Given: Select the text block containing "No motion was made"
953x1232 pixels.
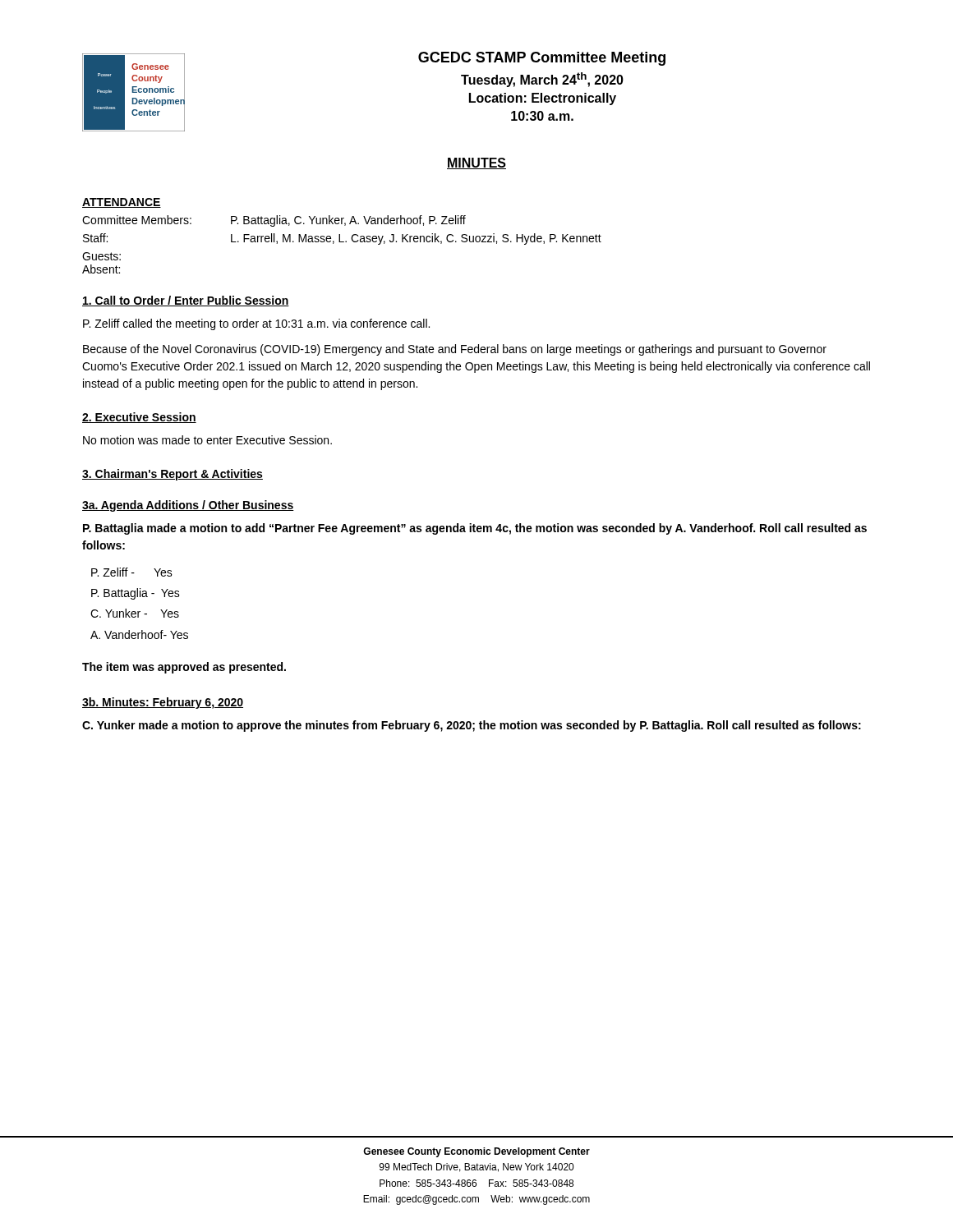Looking at the screenshot, I should [x=207, y=440].
